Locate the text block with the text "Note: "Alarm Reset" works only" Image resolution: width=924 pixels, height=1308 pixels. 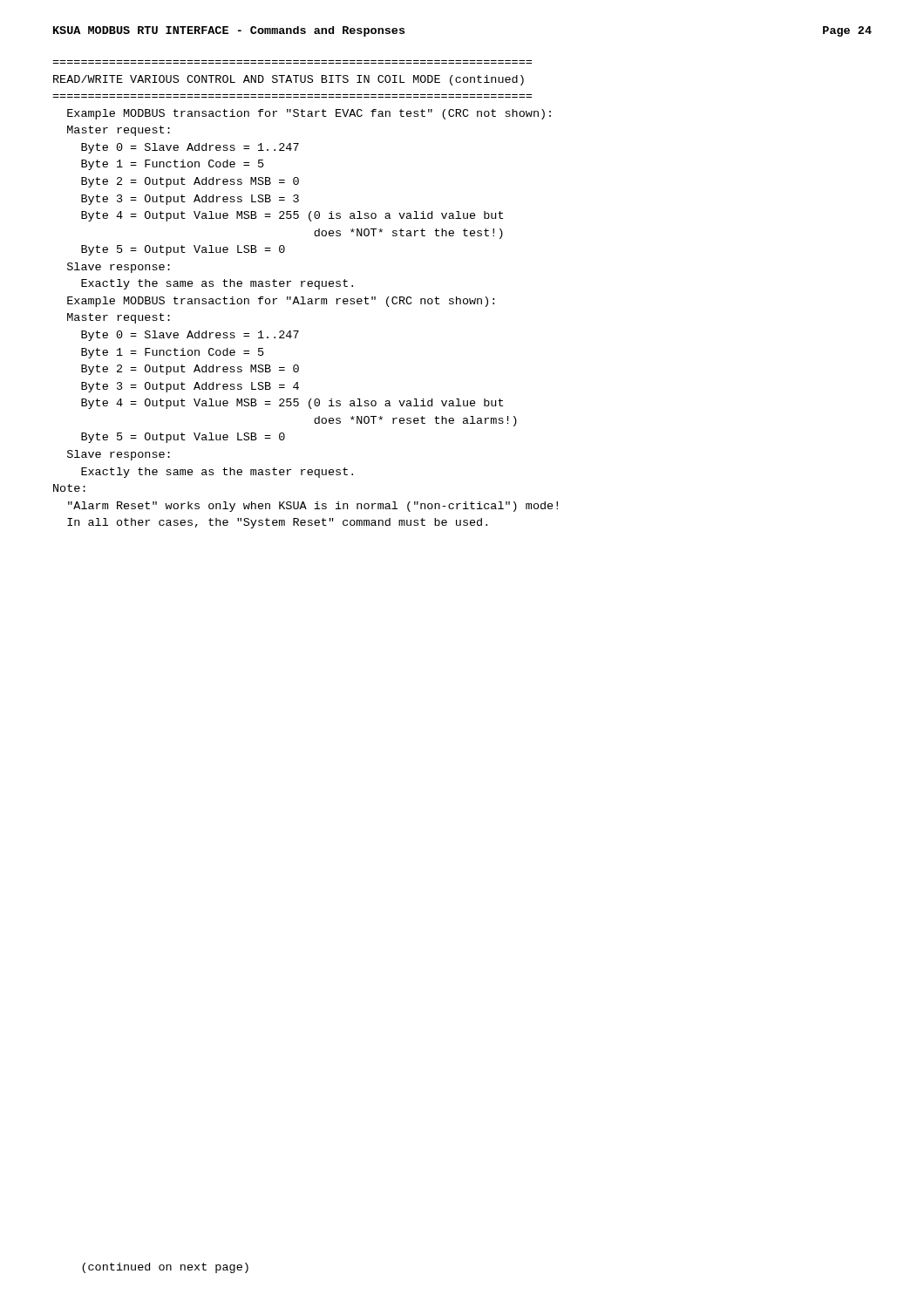click(462, 506)
